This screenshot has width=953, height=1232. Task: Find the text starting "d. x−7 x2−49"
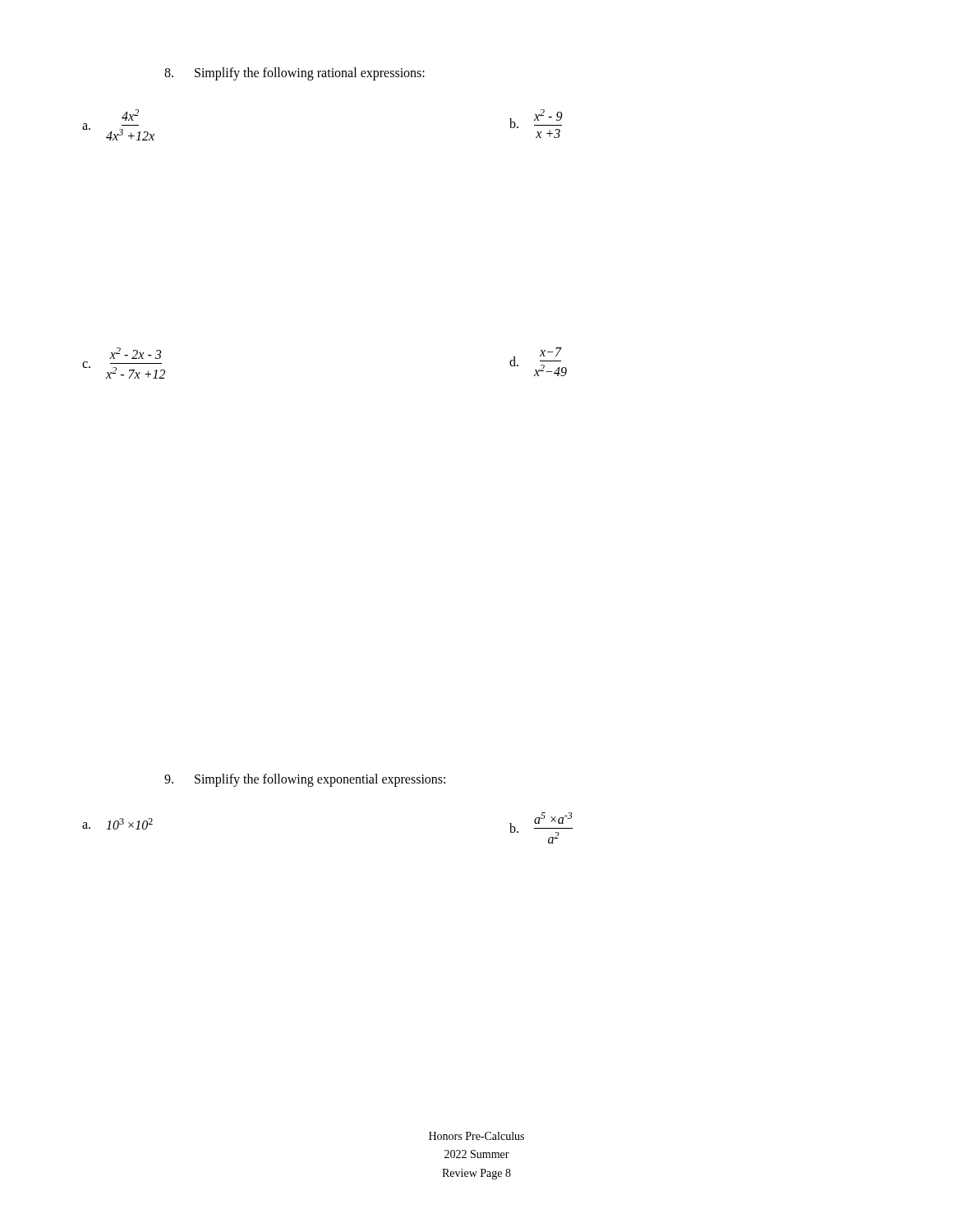click(538, 362)
